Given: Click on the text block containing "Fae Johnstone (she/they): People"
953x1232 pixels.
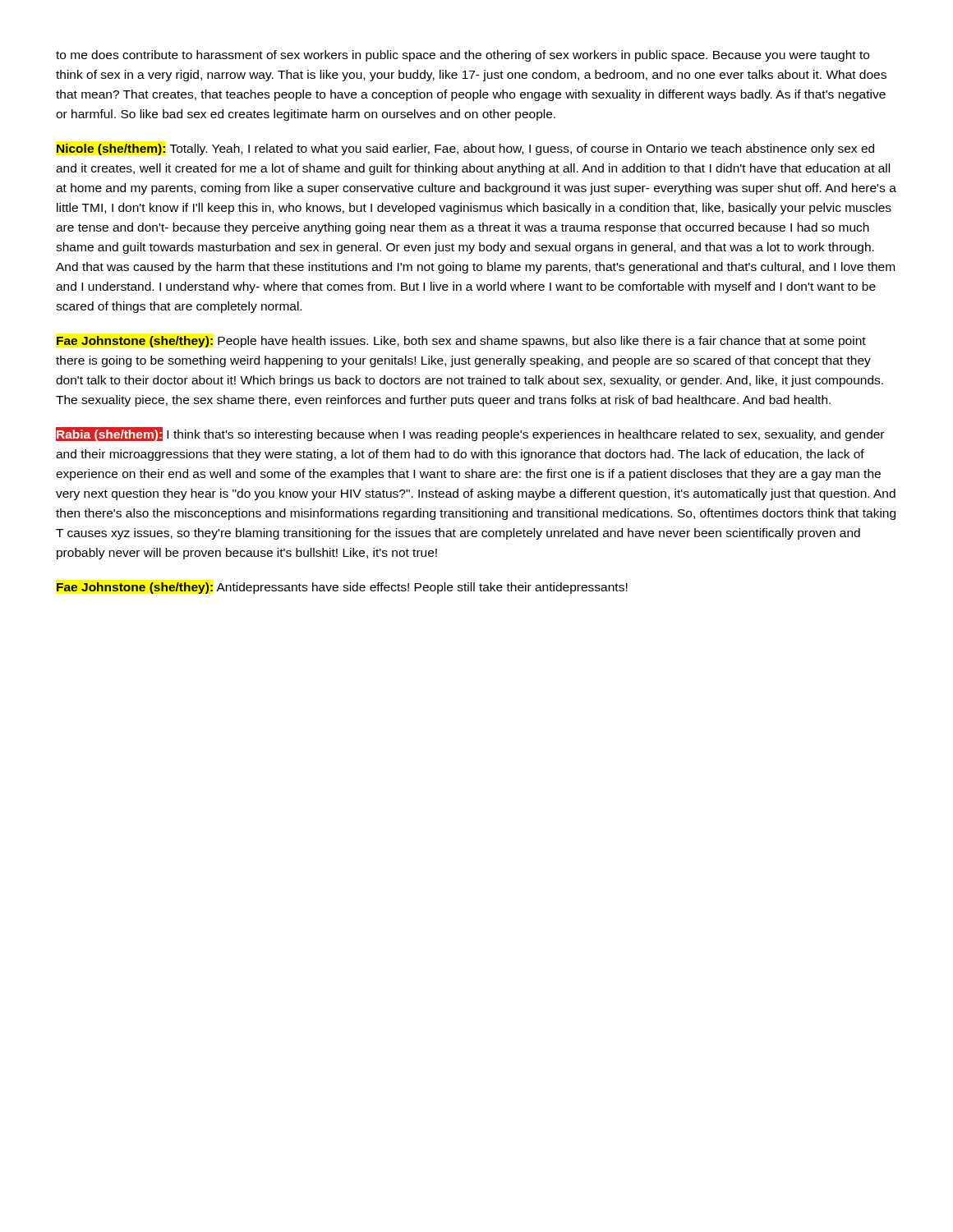Looking at the screenshot, I should [x=470, y=370].
